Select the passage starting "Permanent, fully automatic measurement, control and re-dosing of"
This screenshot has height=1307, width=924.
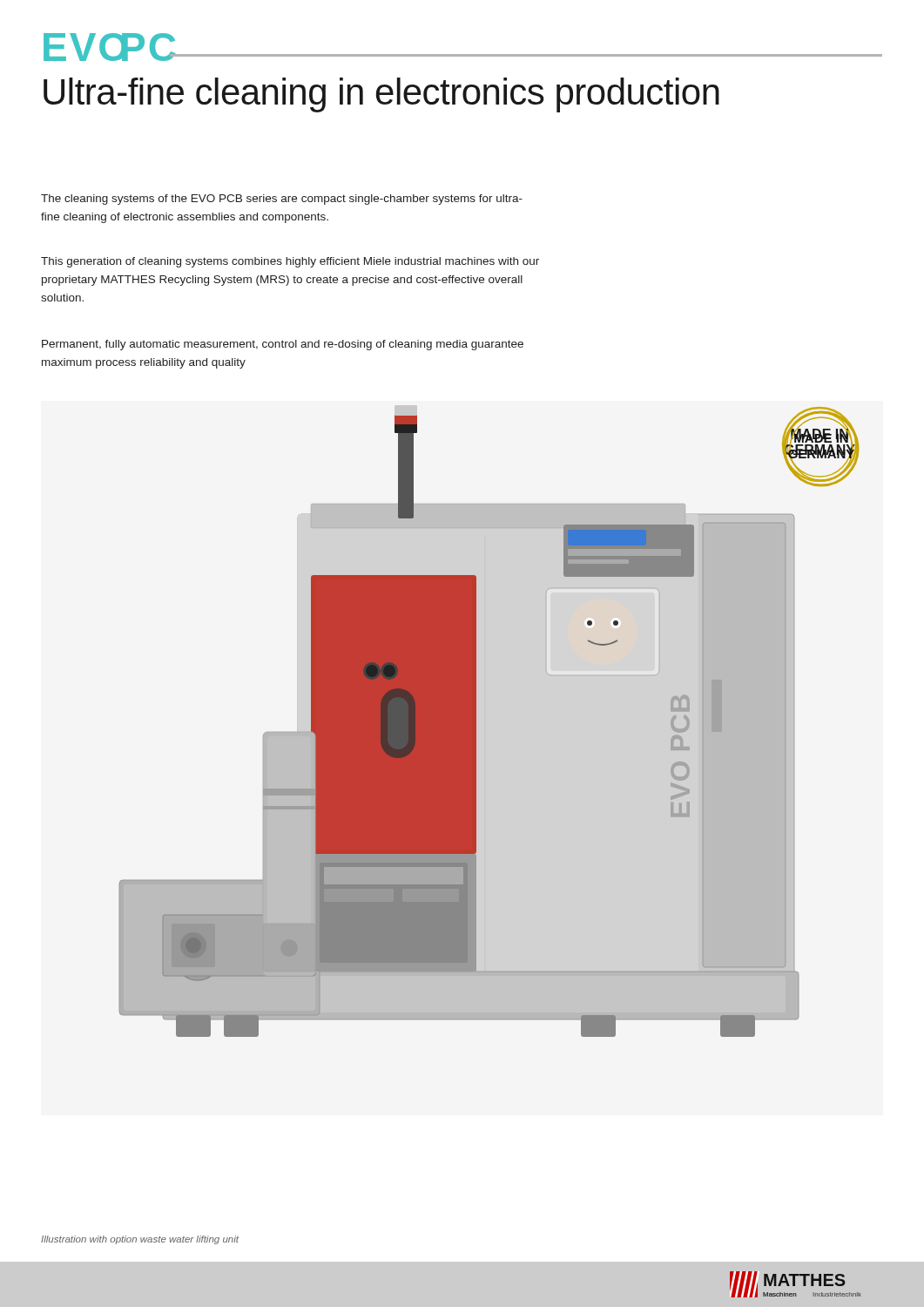tap(298, 354)
